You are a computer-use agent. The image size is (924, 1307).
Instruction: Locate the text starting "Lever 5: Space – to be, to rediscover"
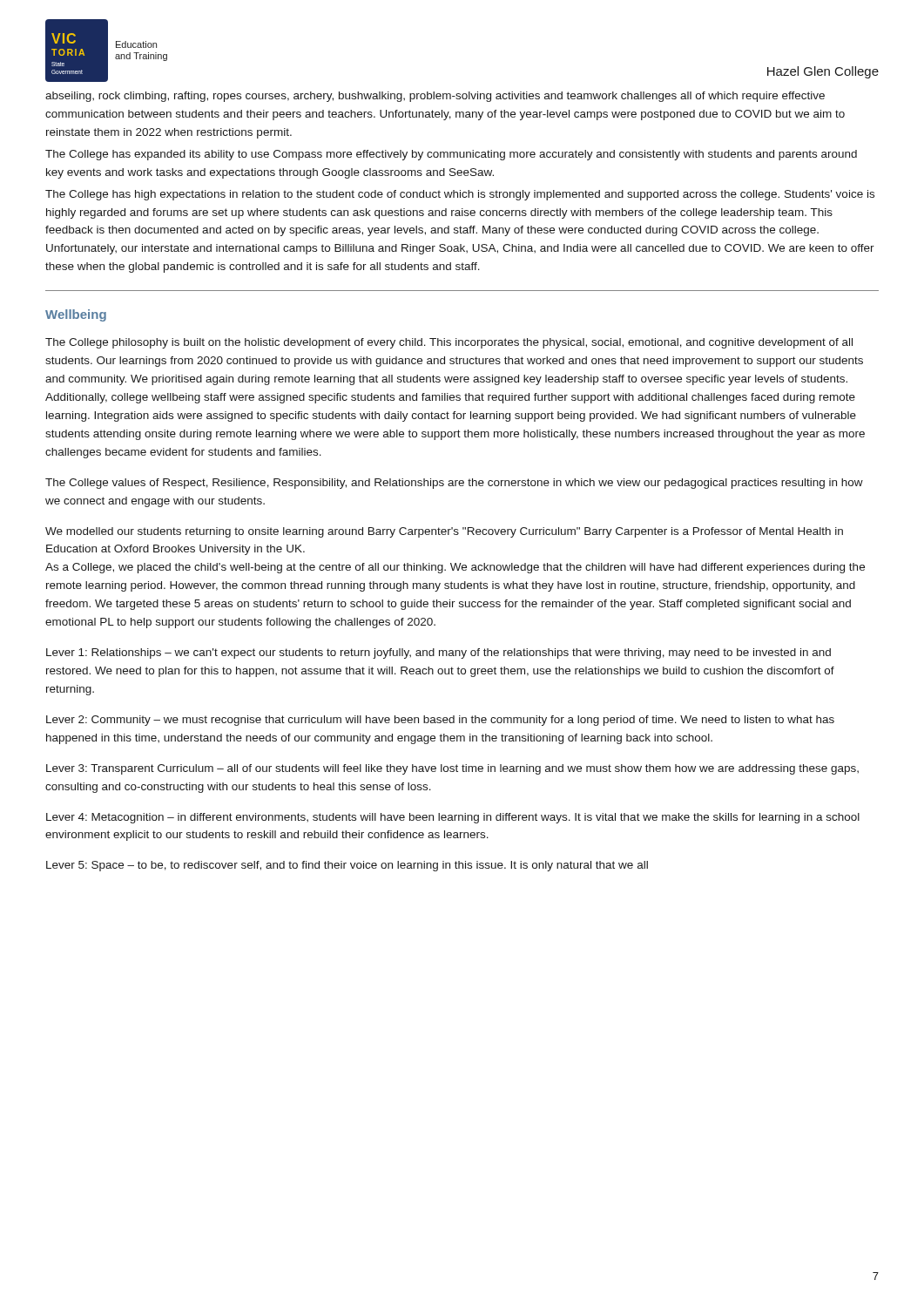(x=462, y=866)
